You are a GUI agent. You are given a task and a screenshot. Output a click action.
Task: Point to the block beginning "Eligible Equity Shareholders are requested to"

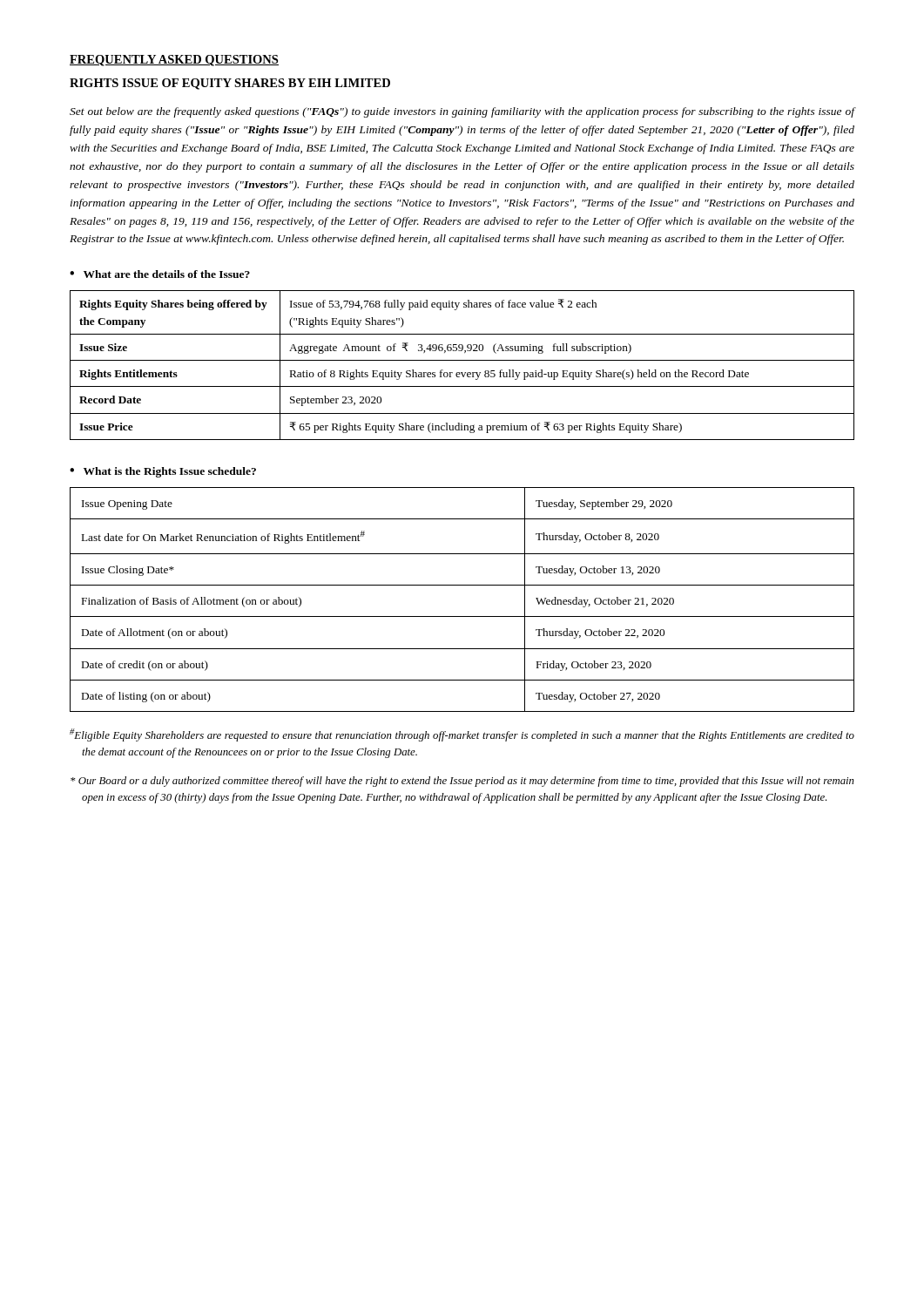pos(462,742)
